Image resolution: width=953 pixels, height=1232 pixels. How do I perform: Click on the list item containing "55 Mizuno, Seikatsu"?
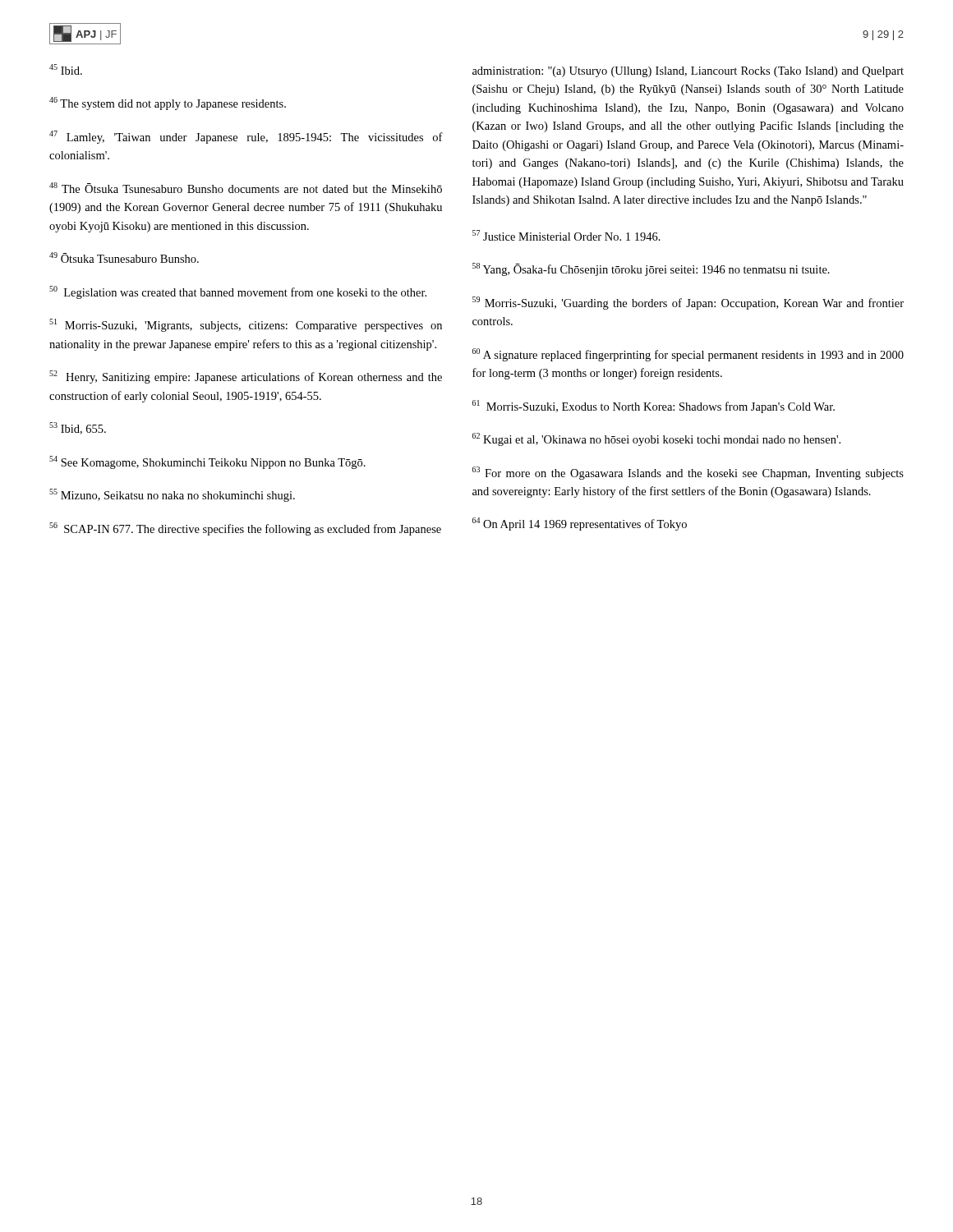click(172, 495)
